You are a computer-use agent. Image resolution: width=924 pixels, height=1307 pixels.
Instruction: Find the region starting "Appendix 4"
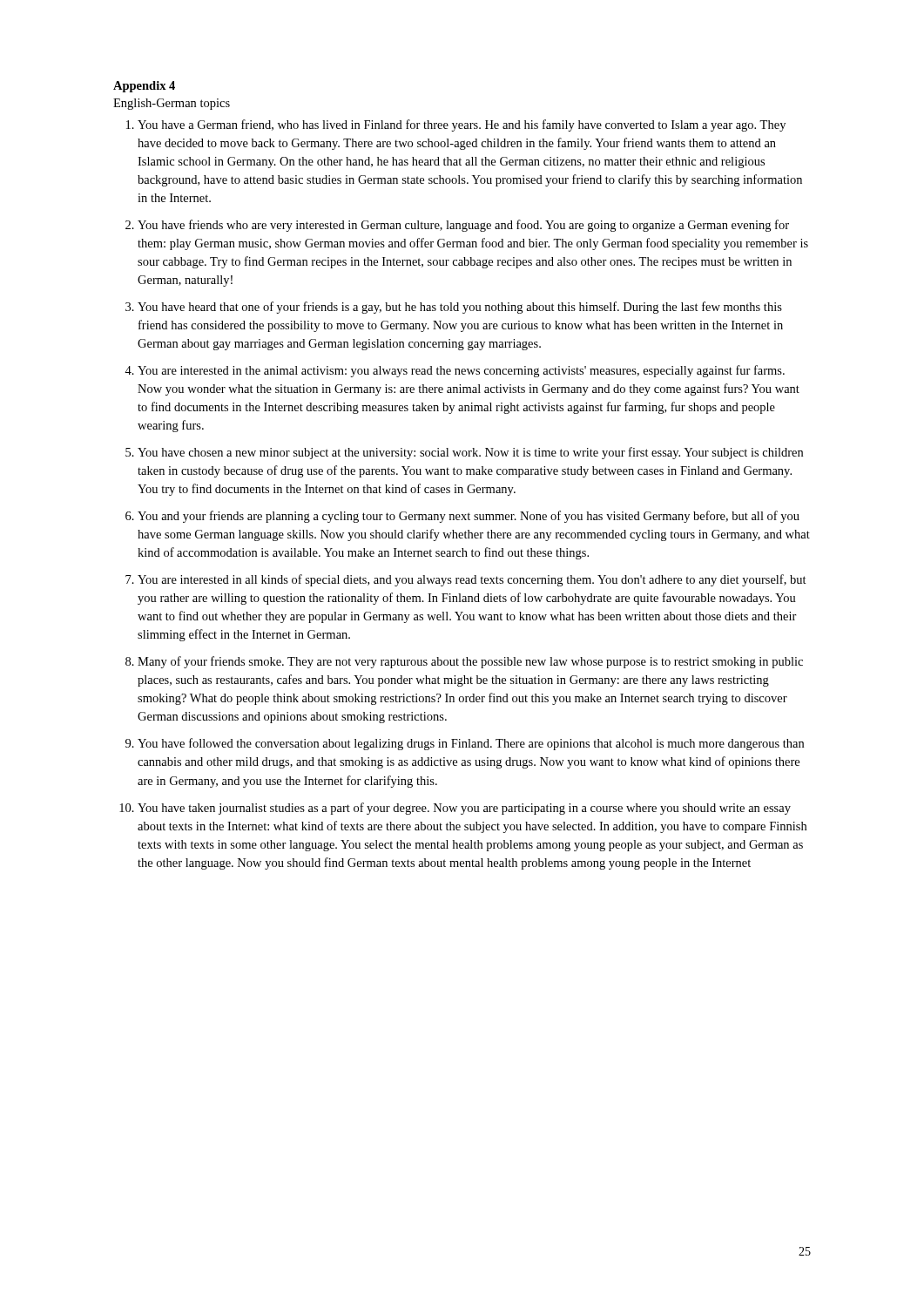click(x=144, y=85)
